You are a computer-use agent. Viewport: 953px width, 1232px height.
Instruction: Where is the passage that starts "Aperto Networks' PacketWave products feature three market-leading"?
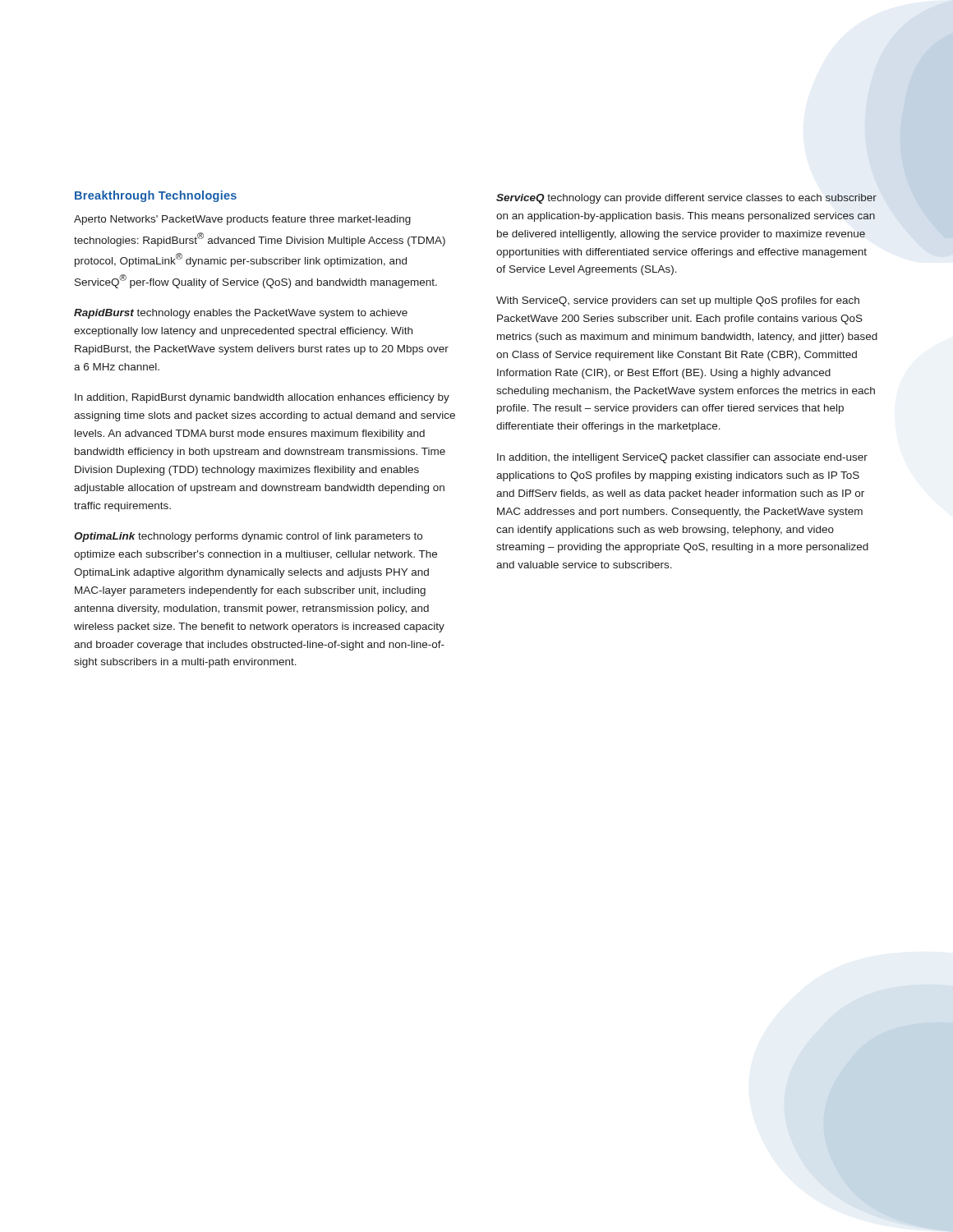pyautogui.click(x=260, y=250)
